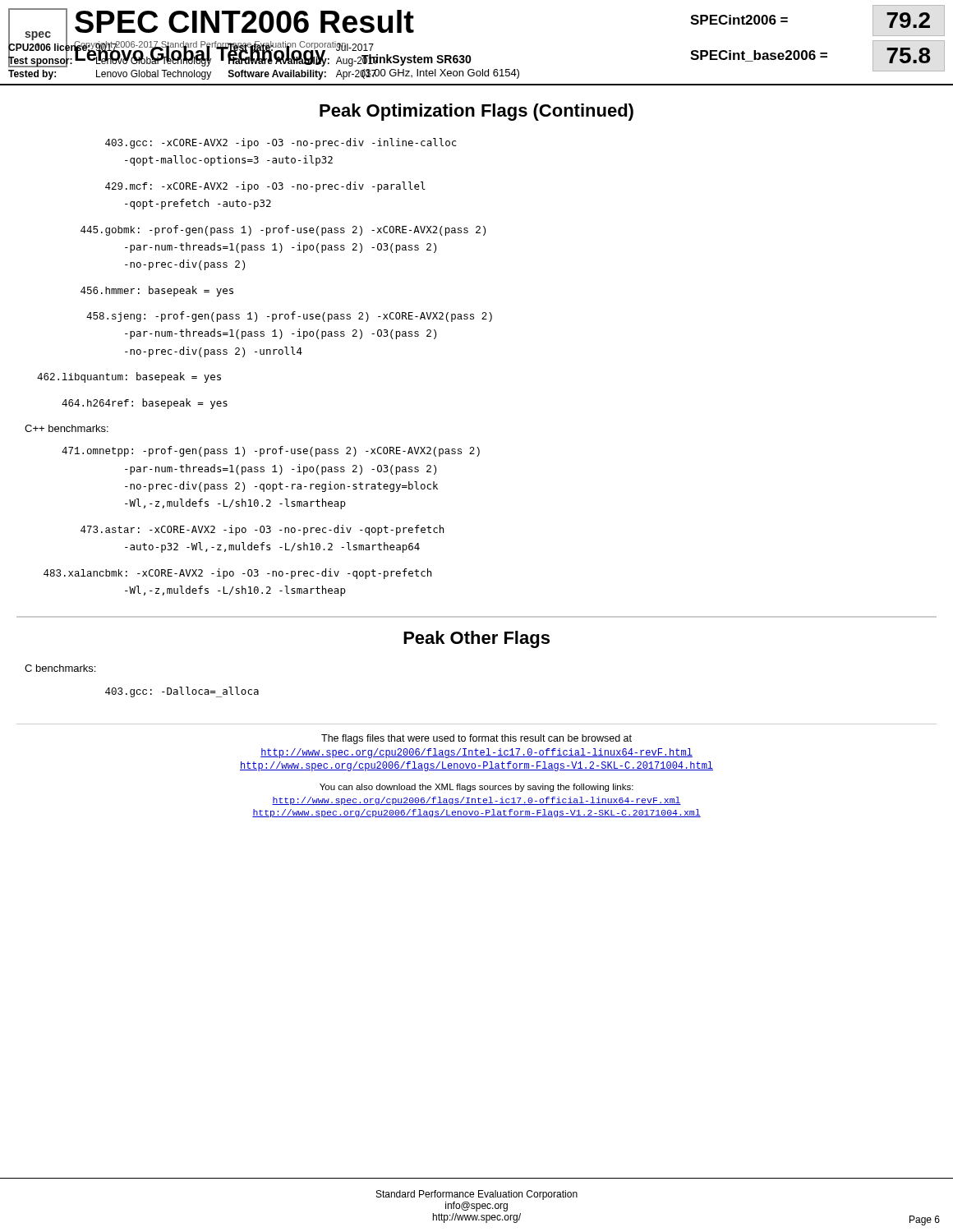Locate the region starting "hmmer: basepeak ="
This screenshot has width=953, height=1232.
click(x=130, y=290)
